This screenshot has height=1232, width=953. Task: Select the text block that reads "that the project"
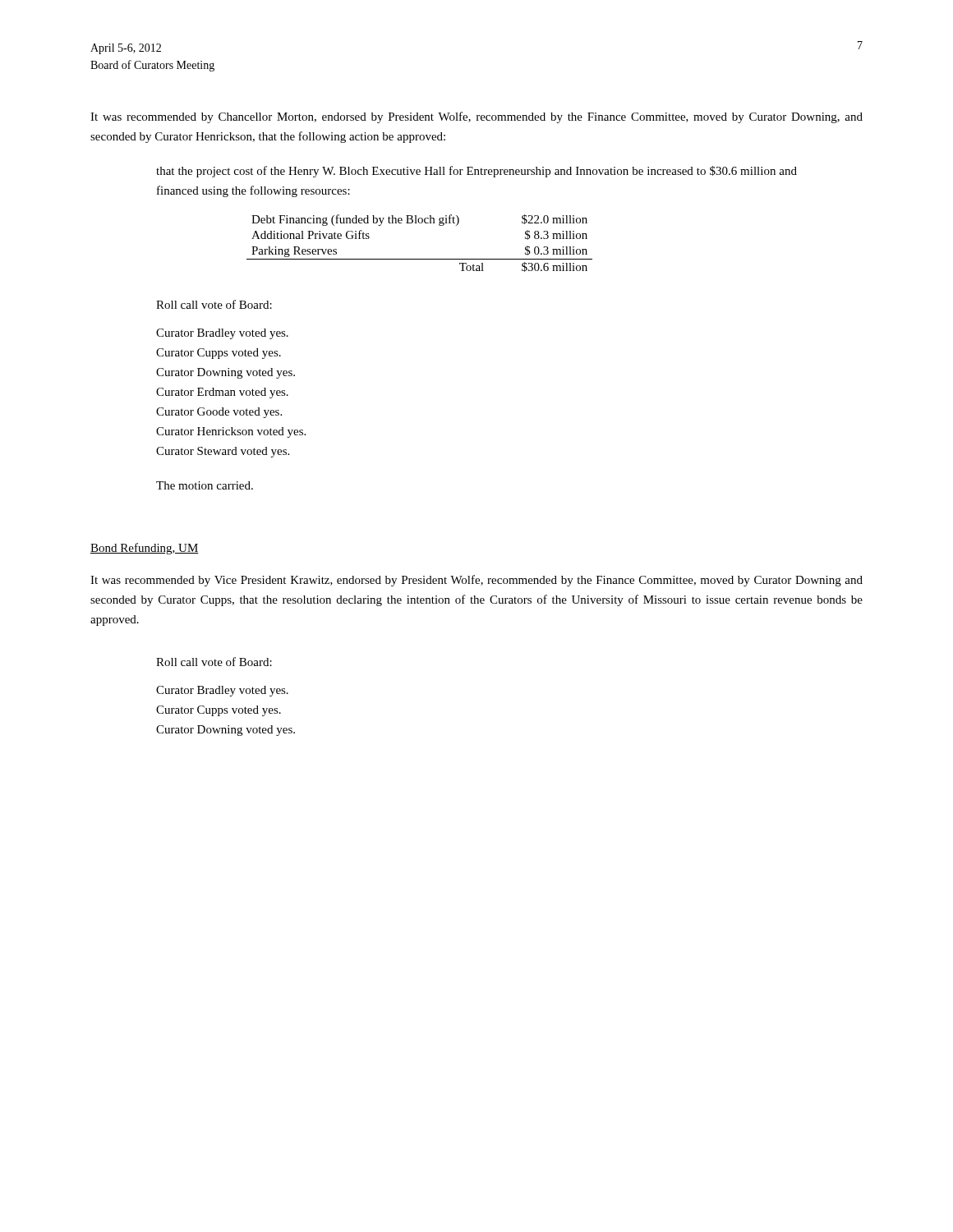pyautogui.click(x=476, y=181)
